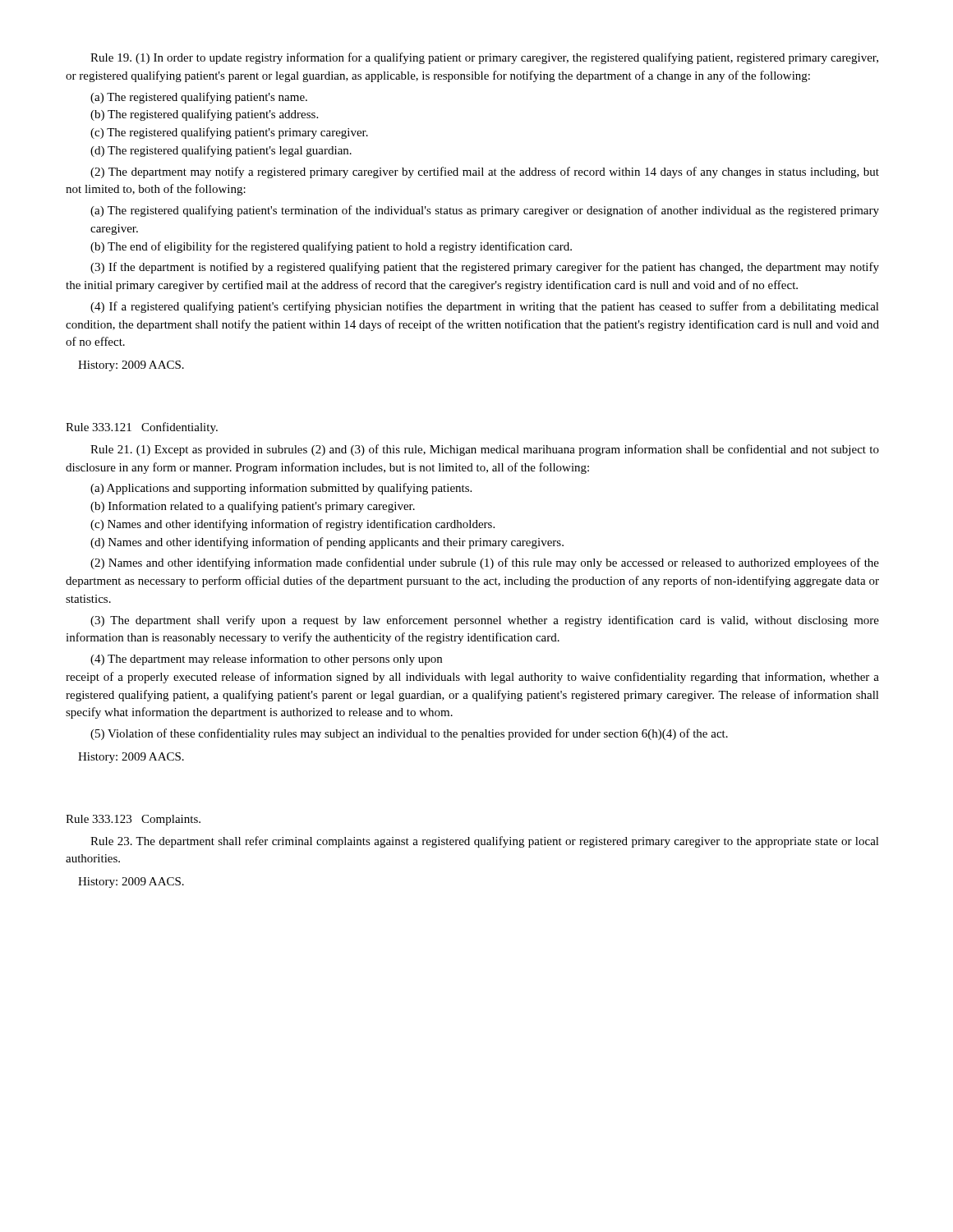Navigate to the passage starting "(d) Names and other identifying information of"
Viewport: 953px width, 1232px height.
point(327,542)
